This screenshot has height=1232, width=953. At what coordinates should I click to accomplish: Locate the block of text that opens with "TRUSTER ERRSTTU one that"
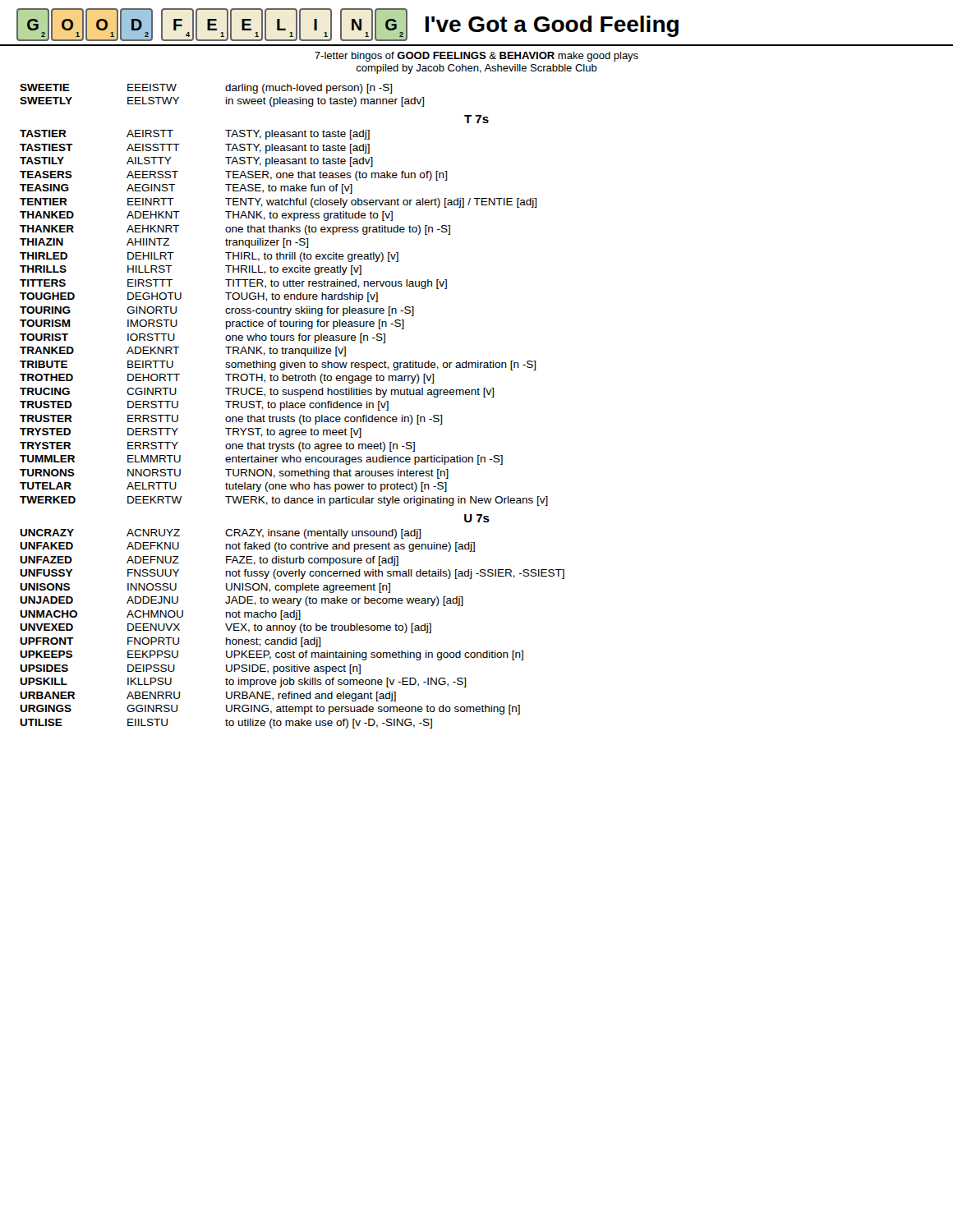(x=231, y=420)
